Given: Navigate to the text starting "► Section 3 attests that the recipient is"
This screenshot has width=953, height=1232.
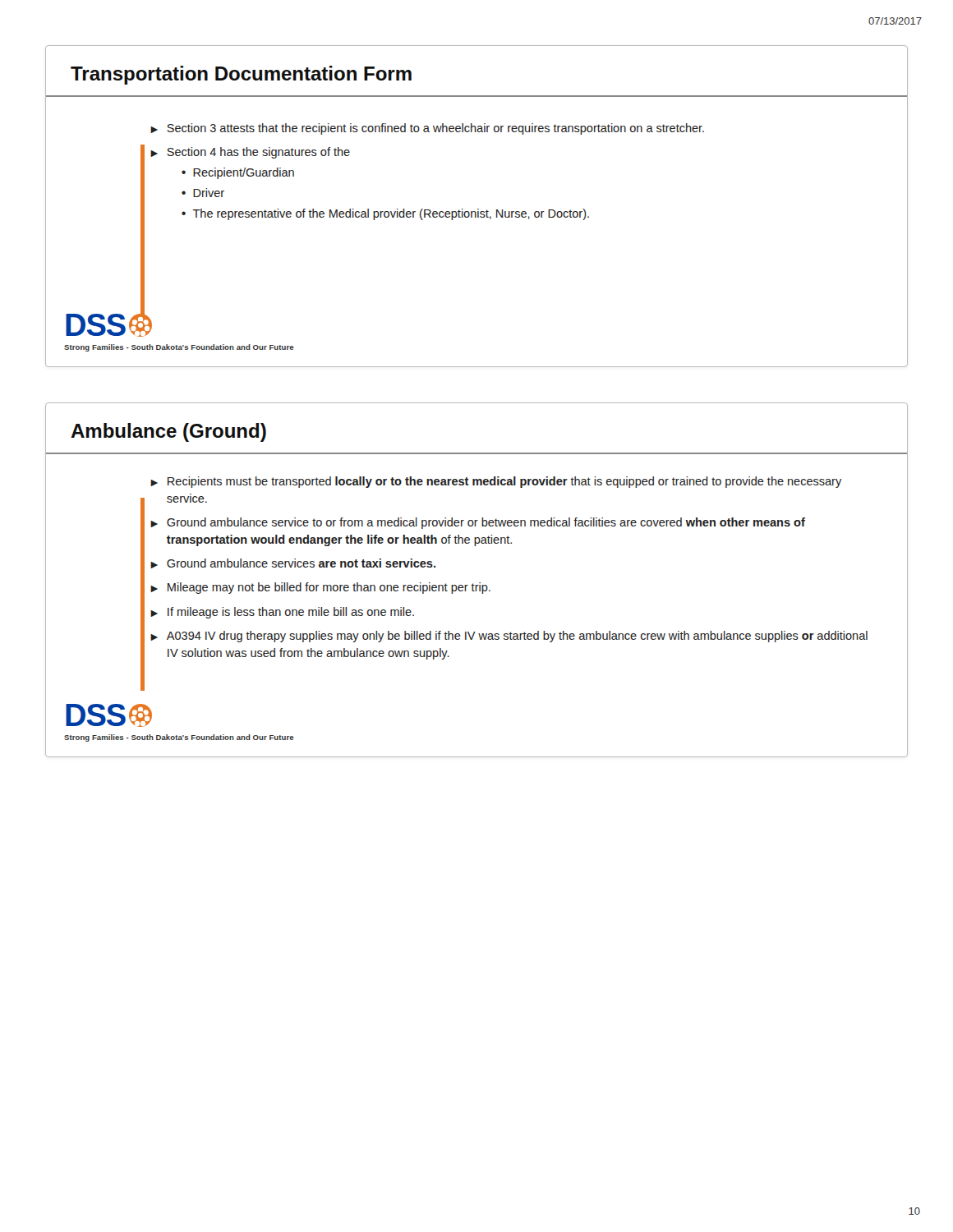Looking at the screenshot, I should click(x=427, y=129).
